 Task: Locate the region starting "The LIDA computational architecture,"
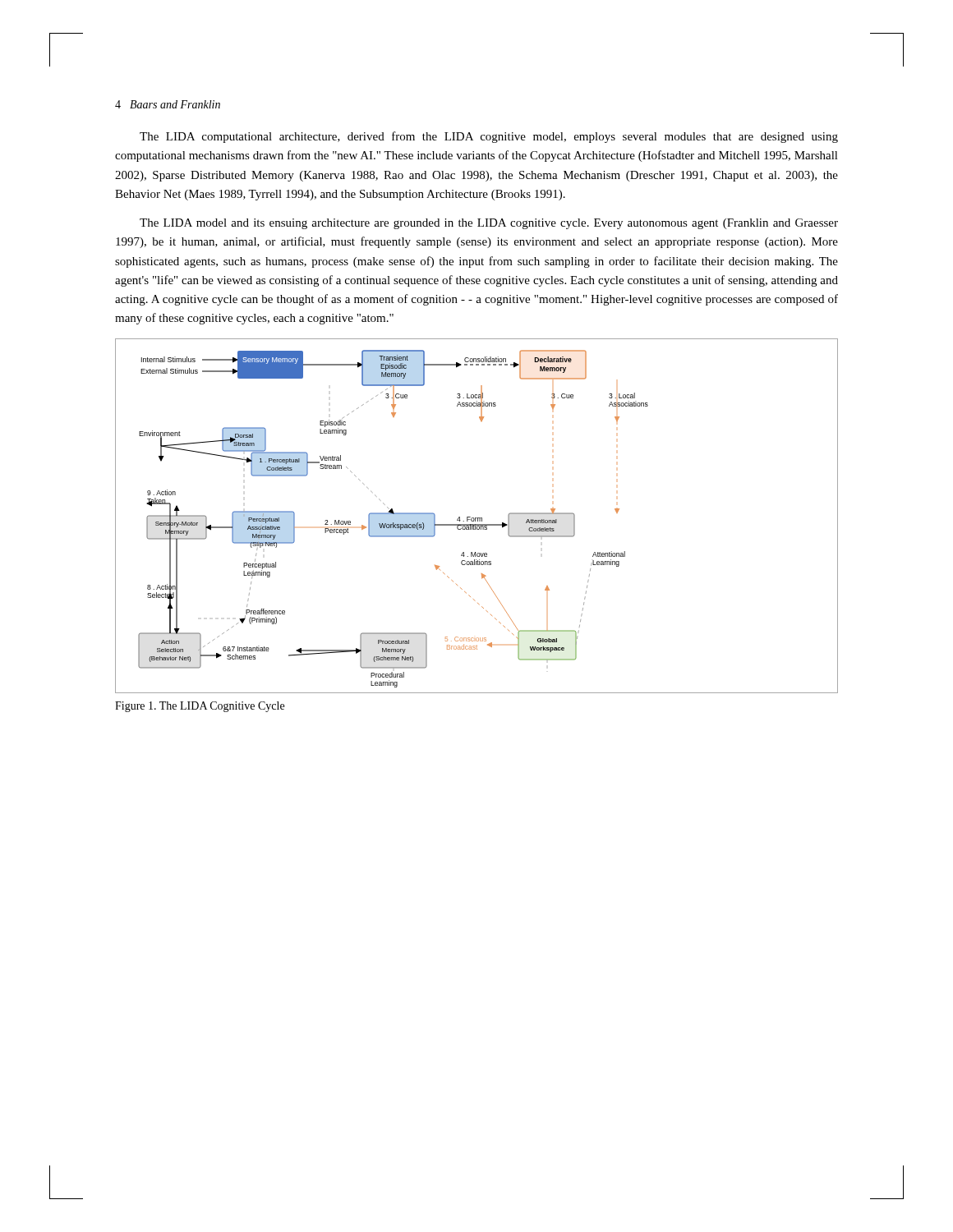pos(476,228)
